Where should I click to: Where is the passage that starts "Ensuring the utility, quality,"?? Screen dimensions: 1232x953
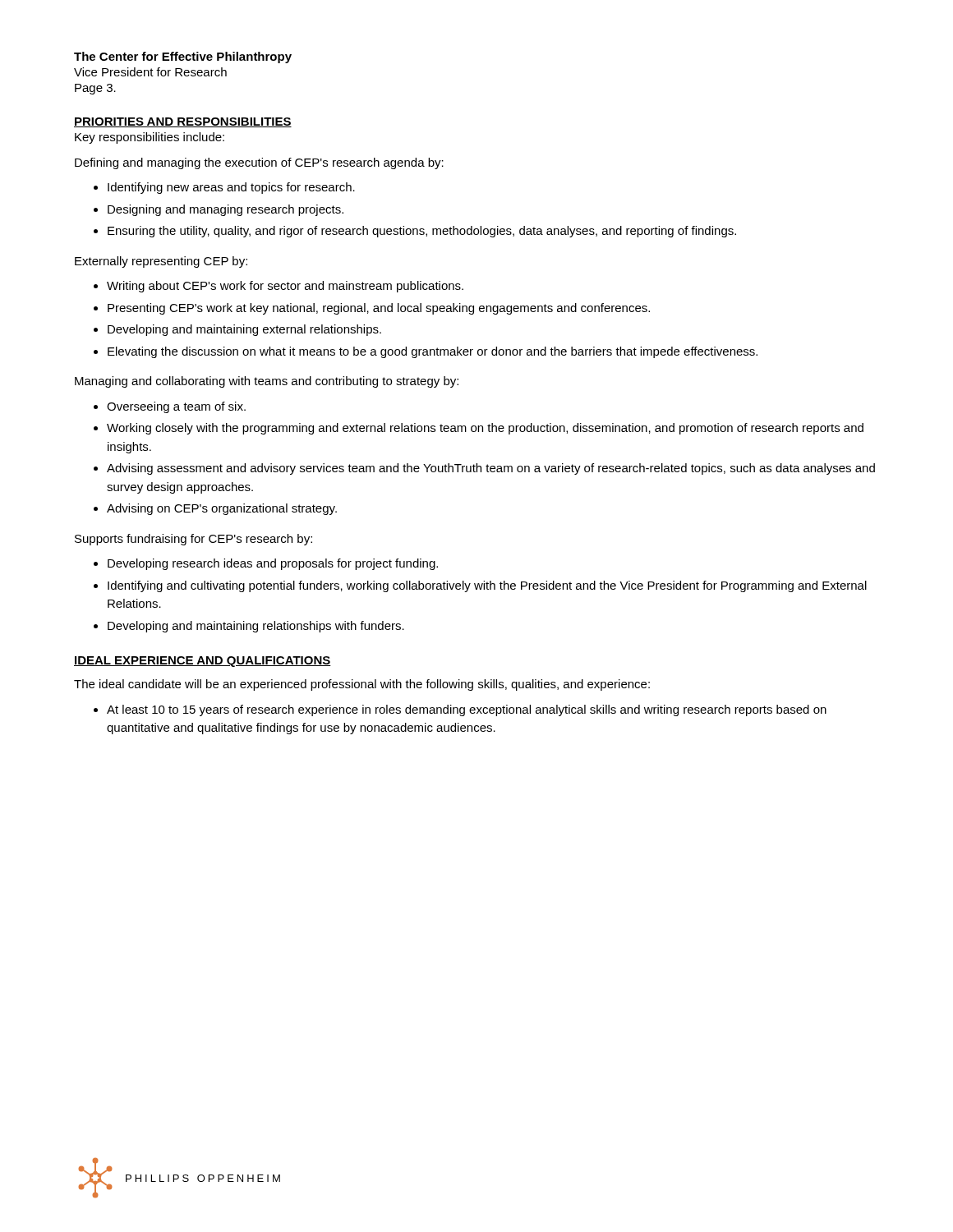[x=422, y=230]
